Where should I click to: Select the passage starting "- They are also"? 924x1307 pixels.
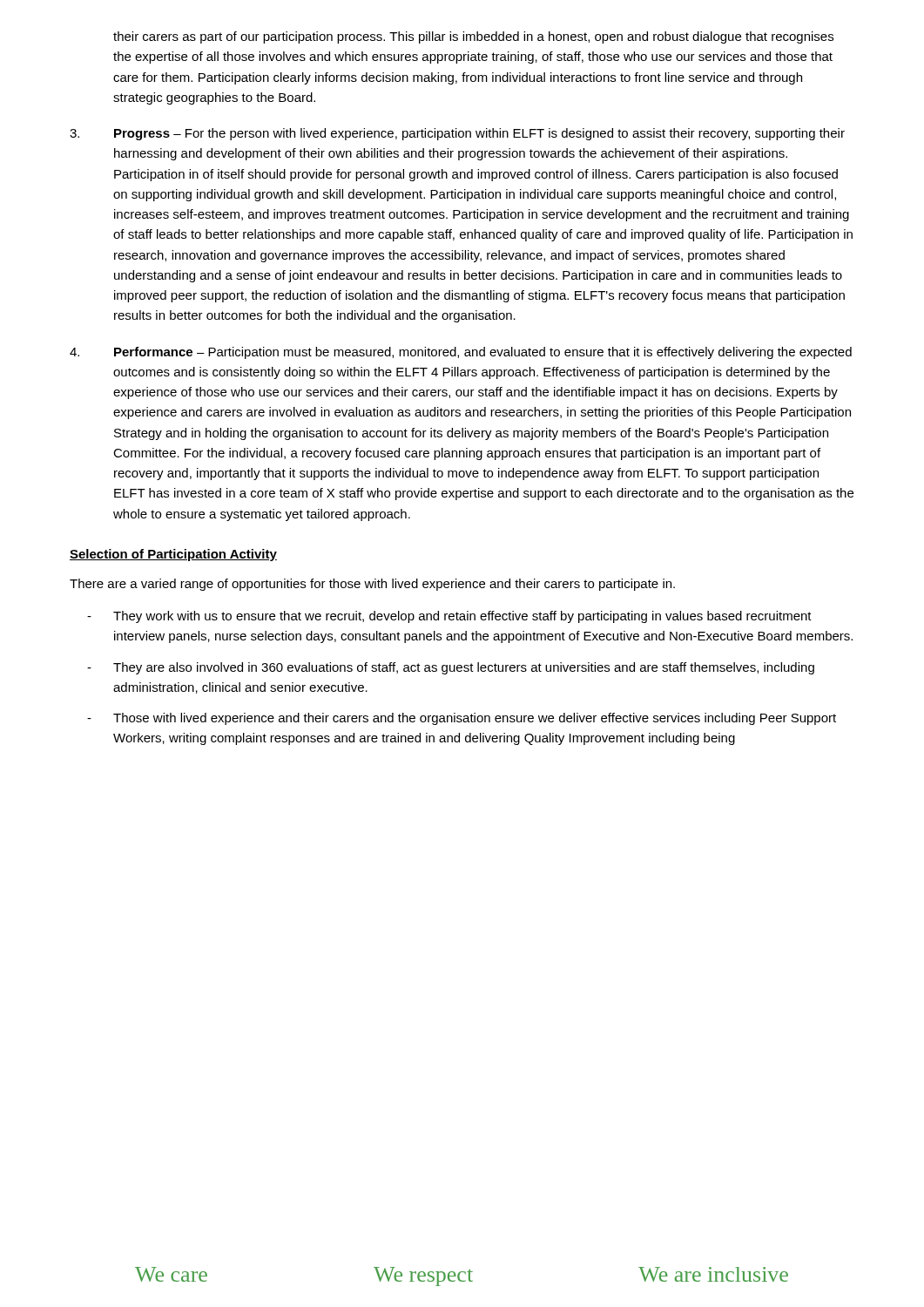click(x=471, y=677)
